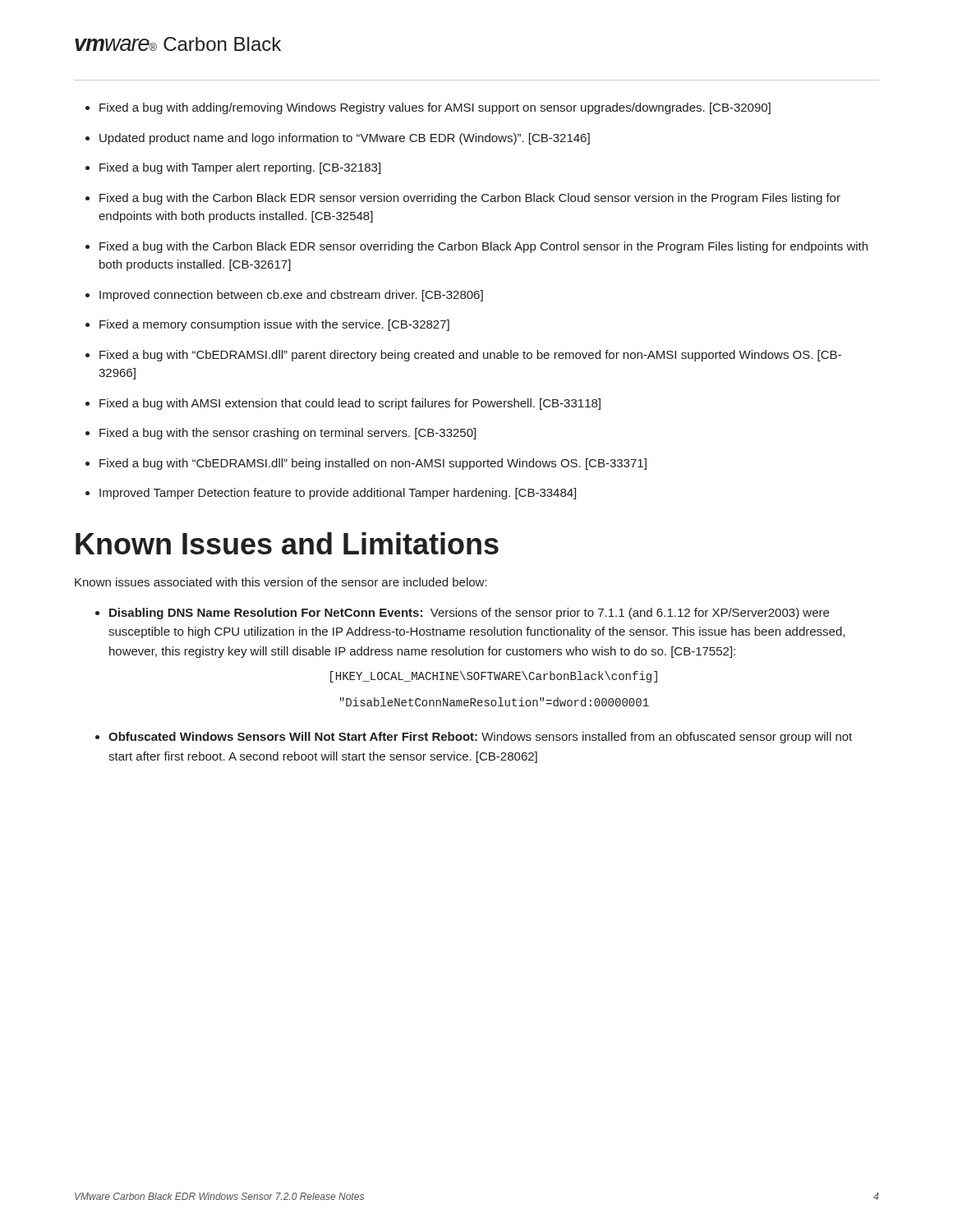The image size is (953, 1232).
Task: Click the passage that begins "Updated product name and logo"
Action: tap(489, 138)
